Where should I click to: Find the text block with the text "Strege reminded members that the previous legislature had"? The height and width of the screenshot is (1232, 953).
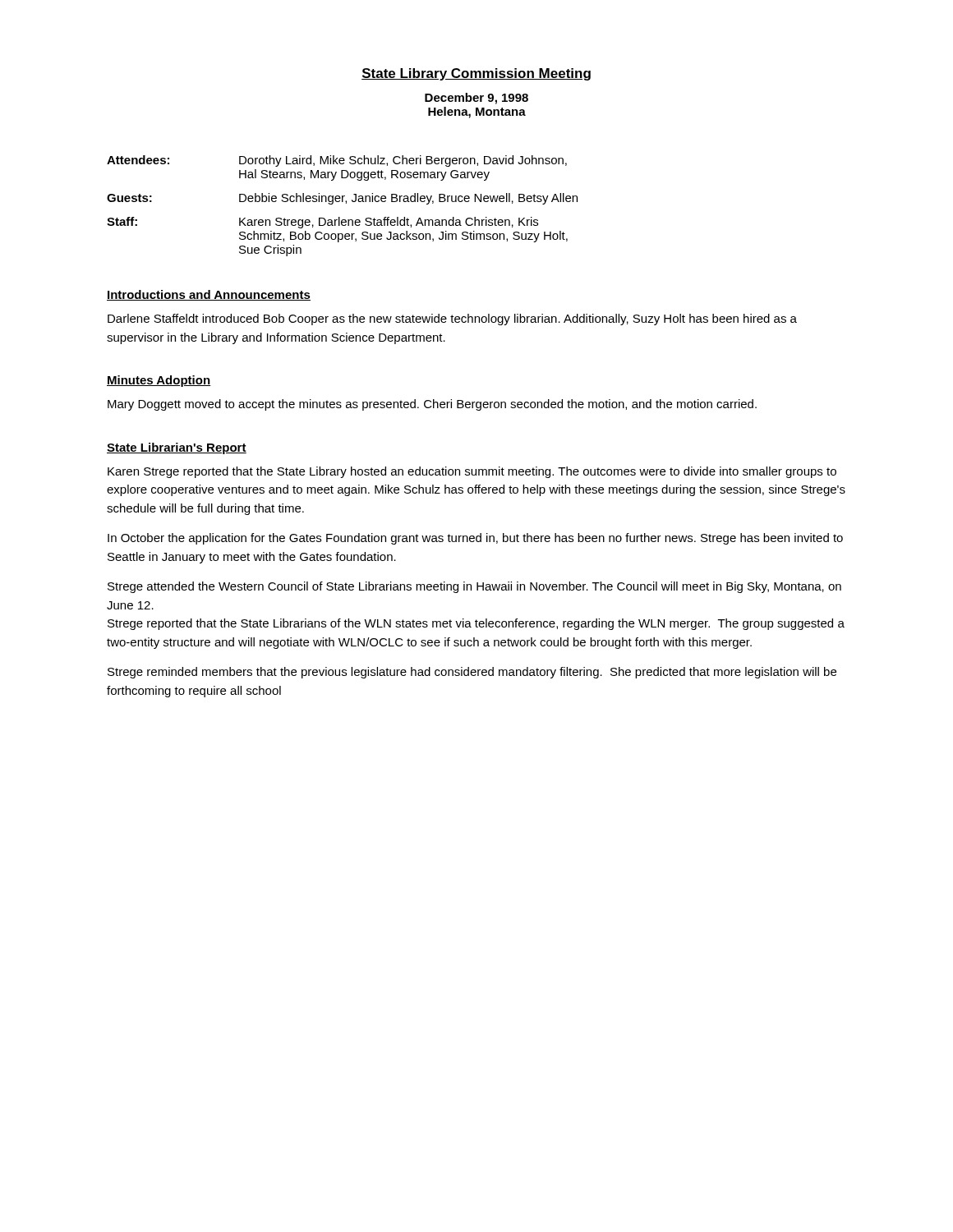pos(472,681)
